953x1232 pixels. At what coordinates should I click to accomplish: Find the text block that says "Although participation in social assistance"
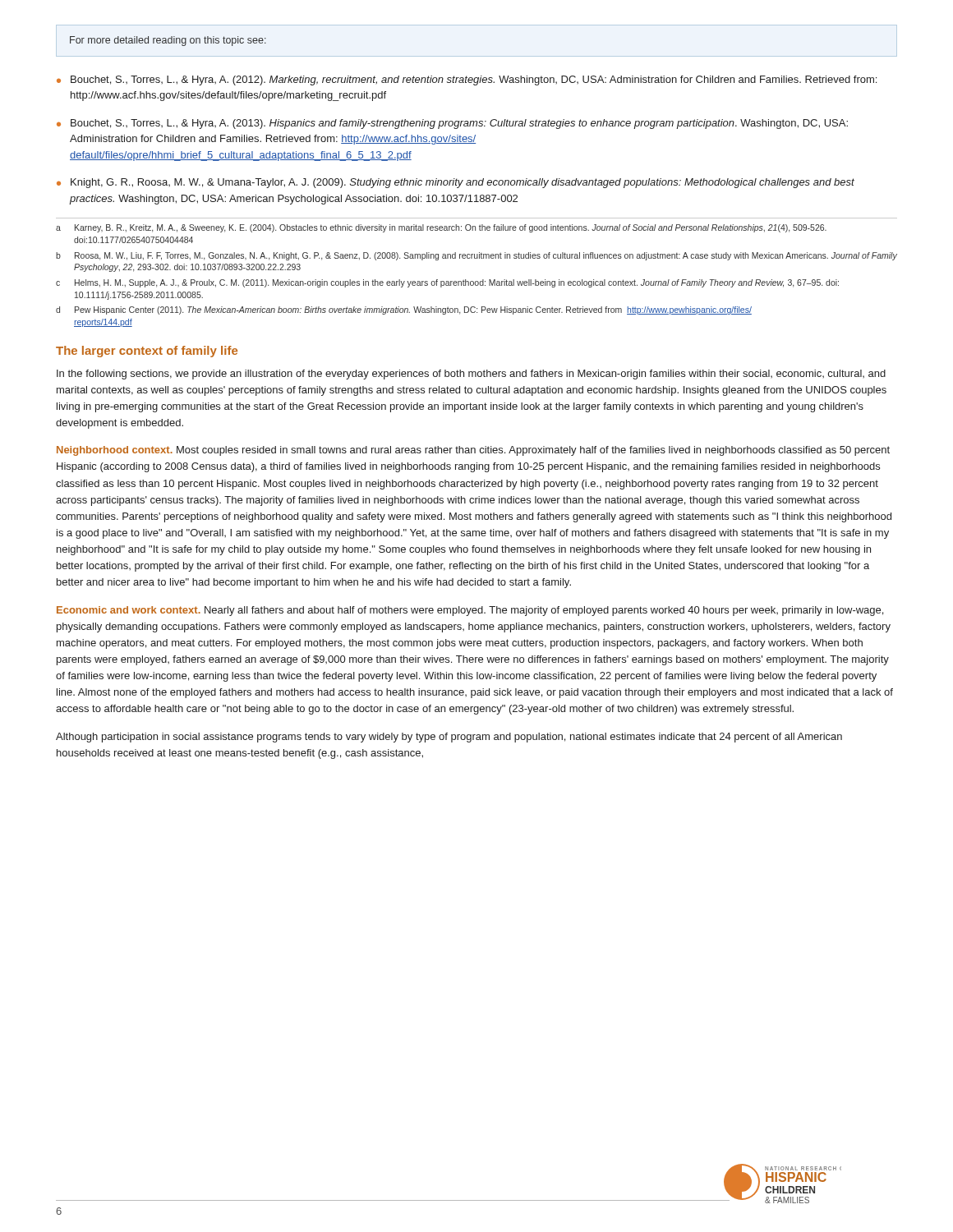click(x=449, y=744)
